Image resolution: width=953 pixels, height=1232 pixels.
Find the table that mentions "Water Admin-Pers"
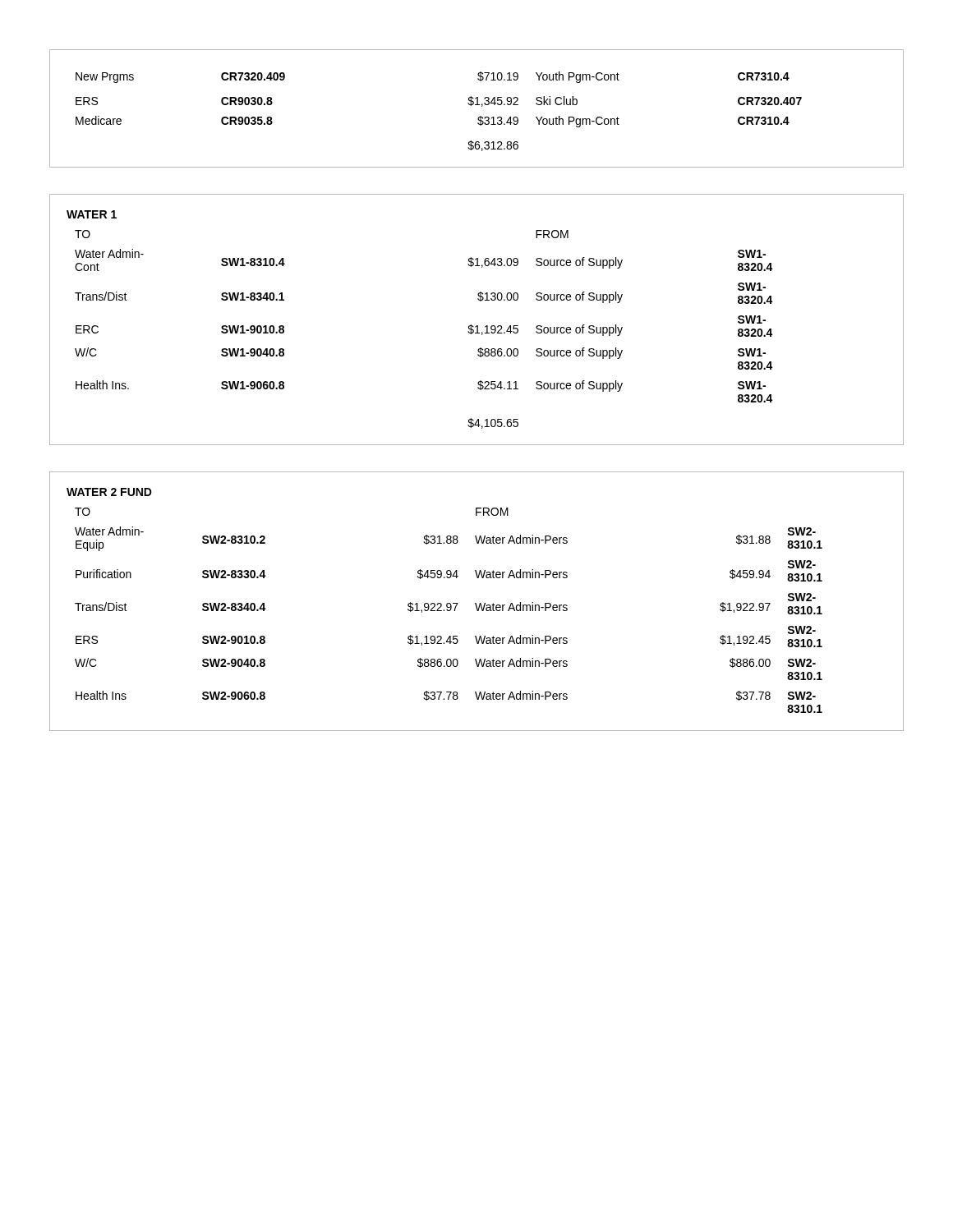(x=476, y=601)
